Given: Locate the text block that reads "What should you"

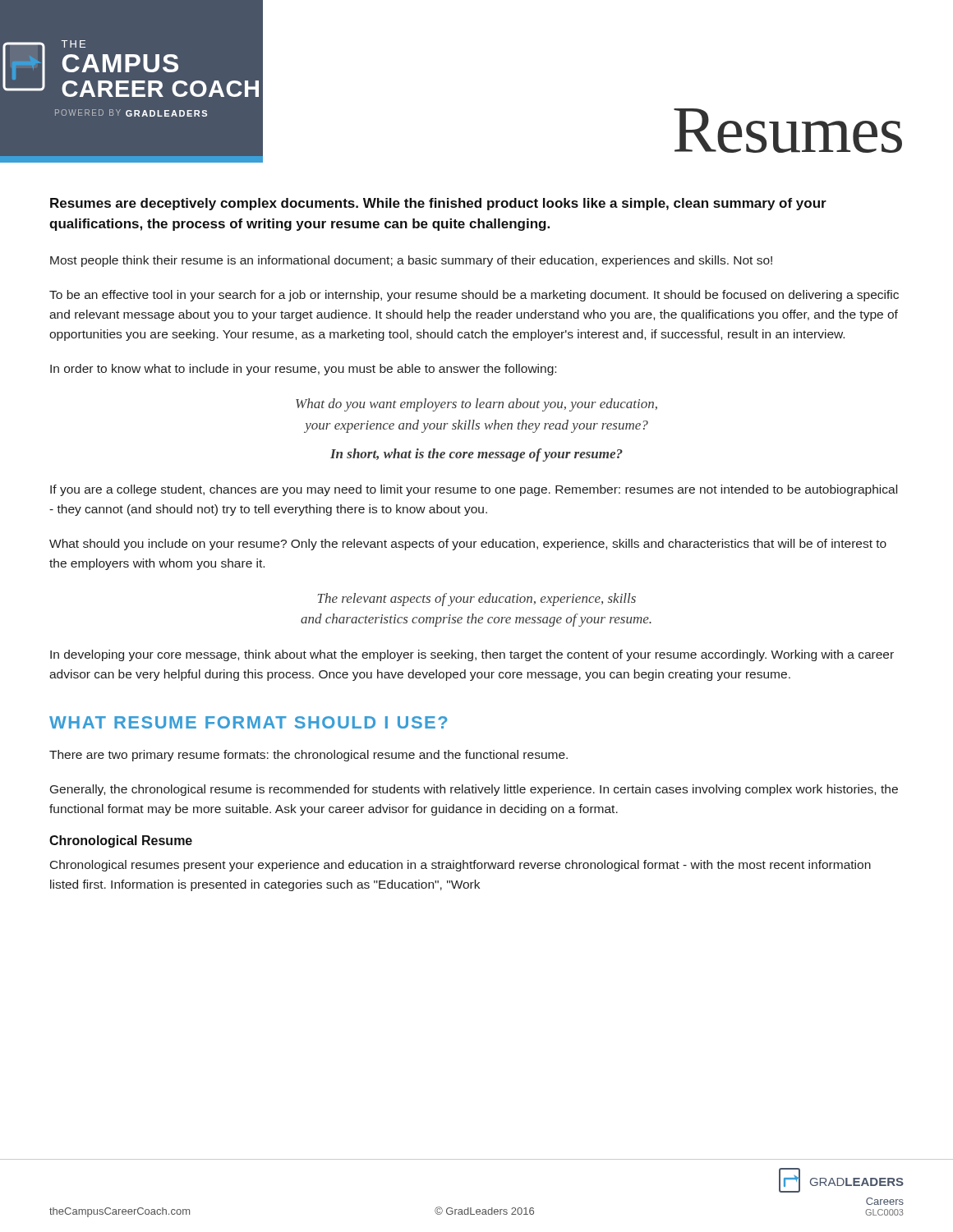Looking at the screenshot, I should click(468, 553).
